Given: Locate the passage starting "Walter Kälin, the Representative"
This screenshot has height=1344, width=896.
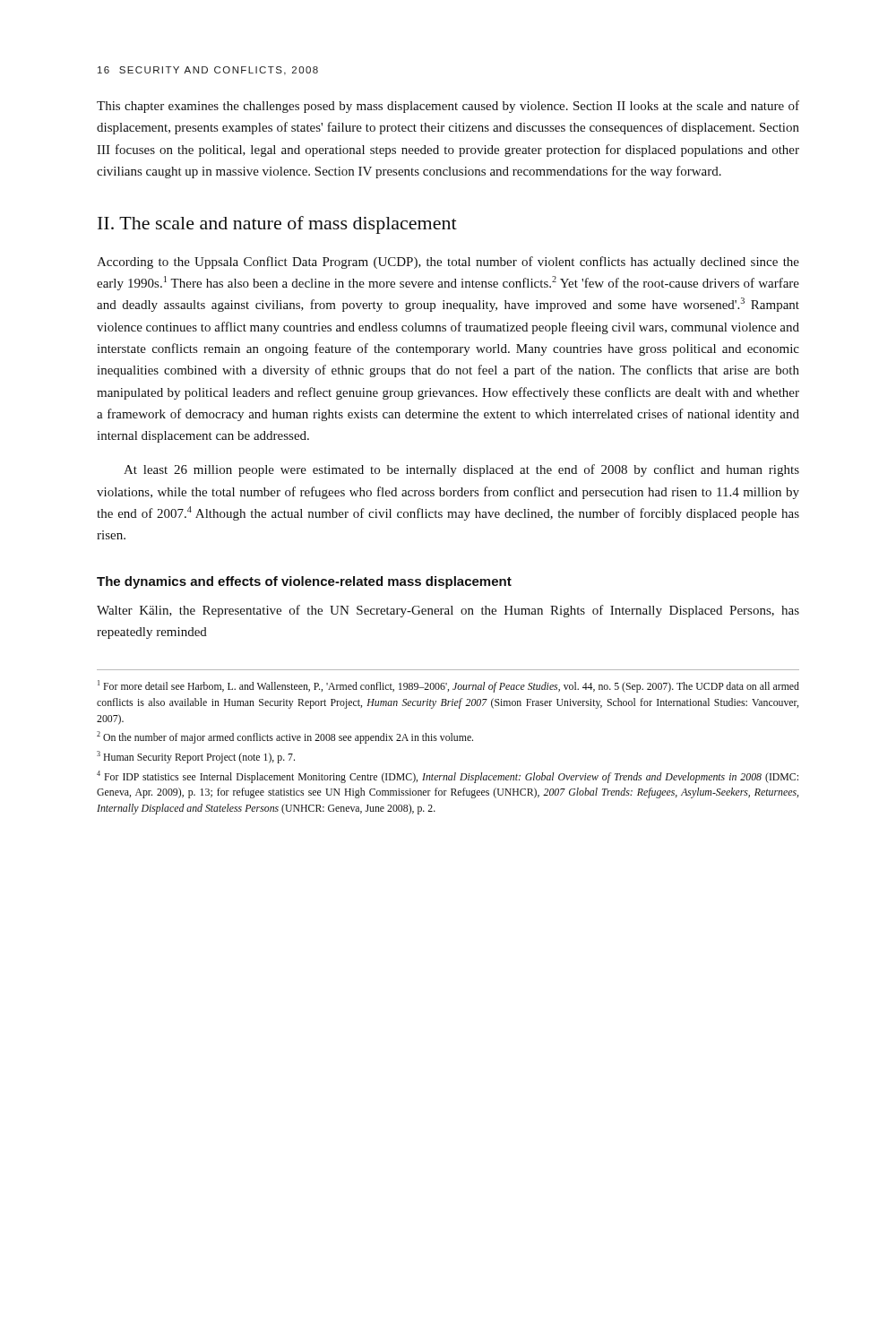Looking at the screenshot, I should (448, 621).
